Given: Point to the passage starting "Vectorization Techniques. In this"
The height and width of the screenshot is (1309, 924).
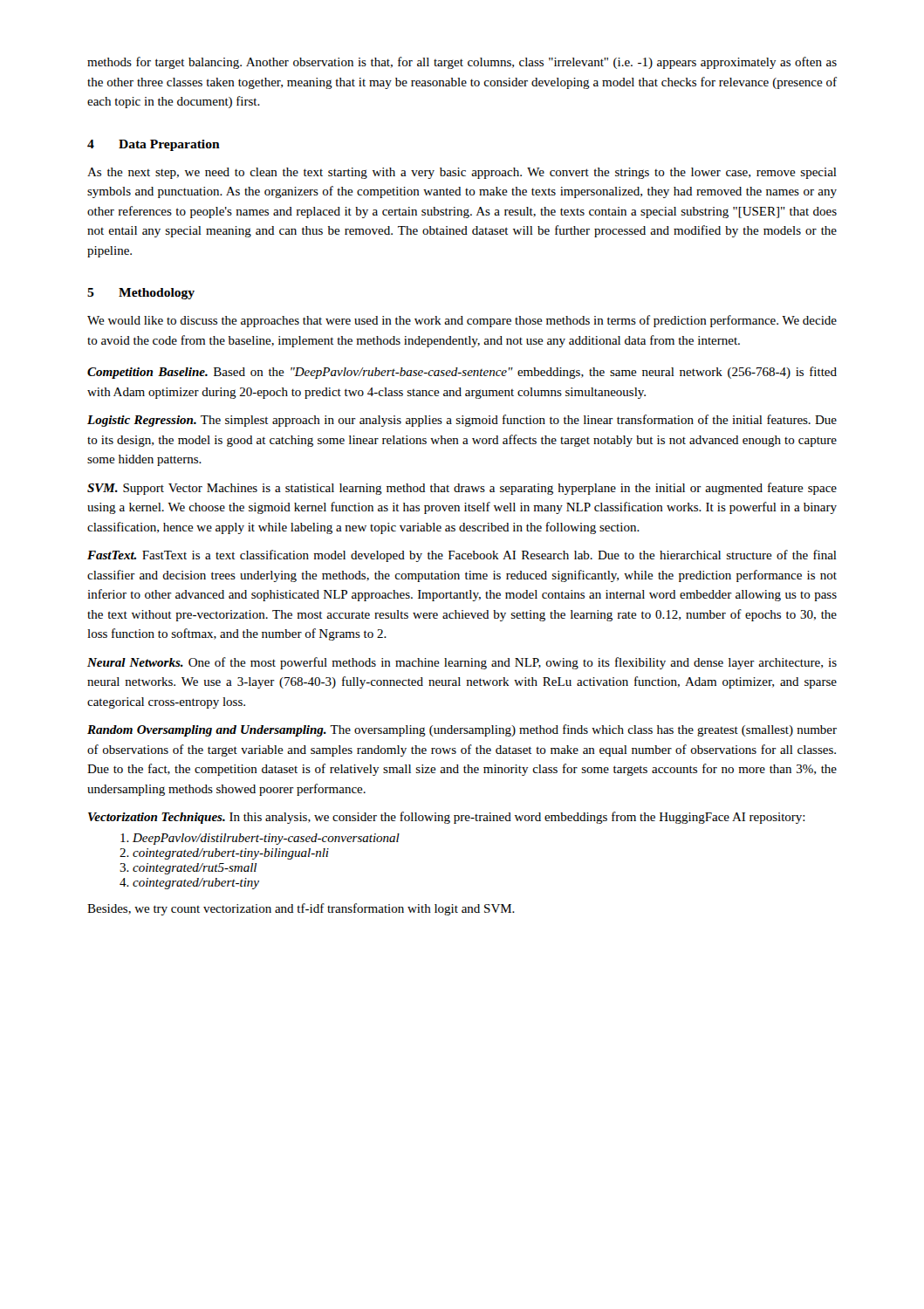Looking at the screenshot, I should (x=462, y=817).
